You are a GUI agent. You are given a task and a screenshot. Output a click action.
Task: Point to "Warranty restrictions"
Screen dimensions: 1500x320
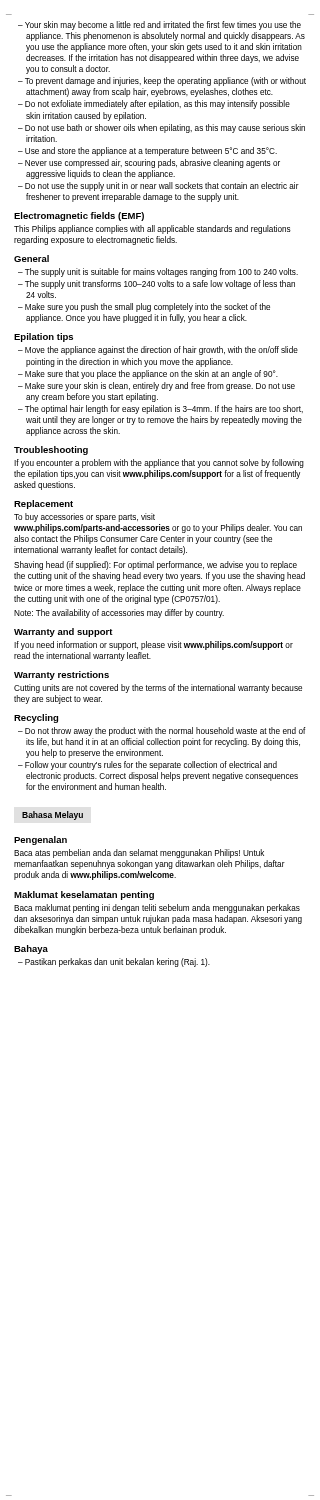click(x=62, y=674)
